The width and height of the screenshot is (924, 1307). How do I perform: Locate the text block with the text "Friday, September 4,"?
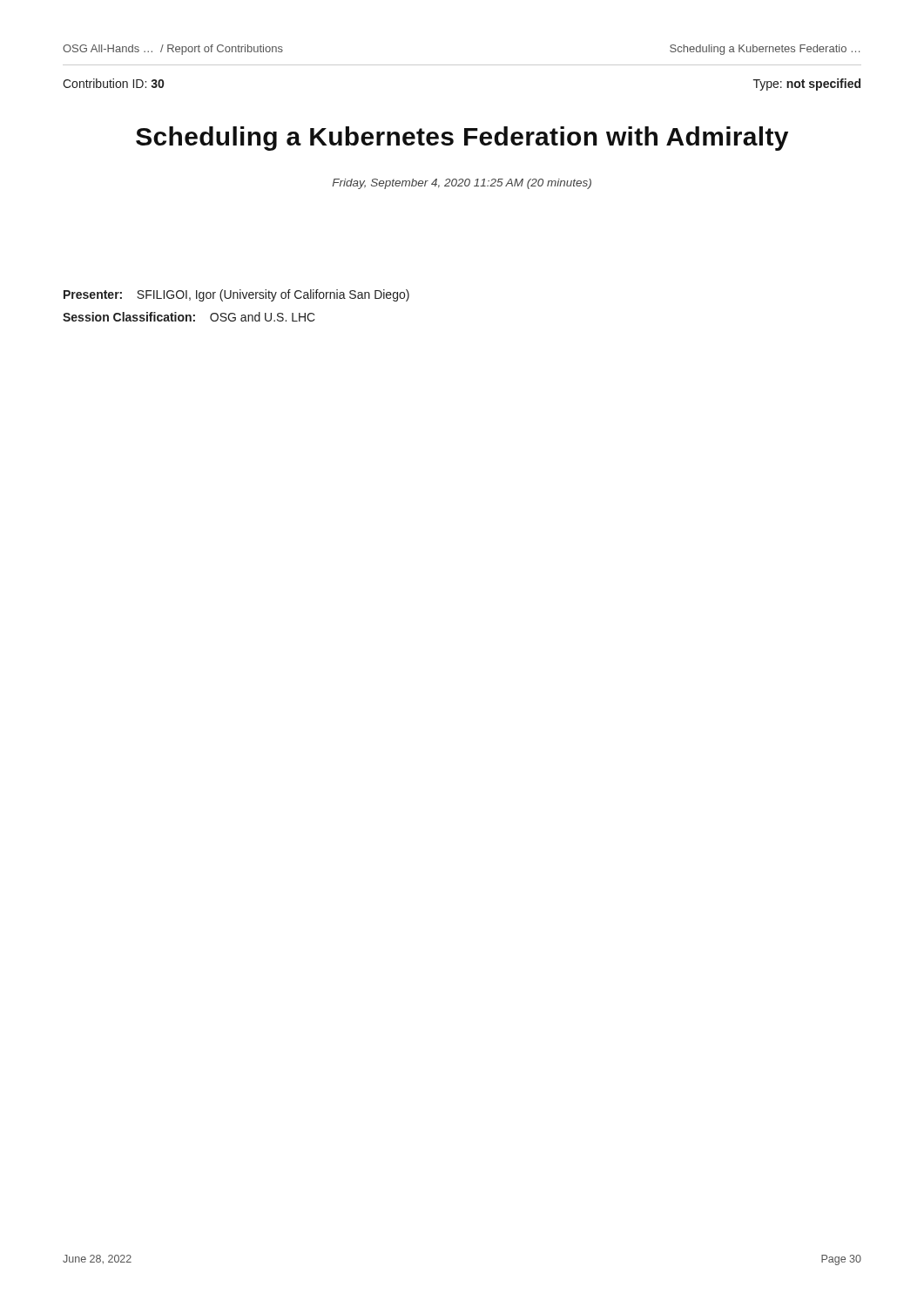[x=462, y=183]
